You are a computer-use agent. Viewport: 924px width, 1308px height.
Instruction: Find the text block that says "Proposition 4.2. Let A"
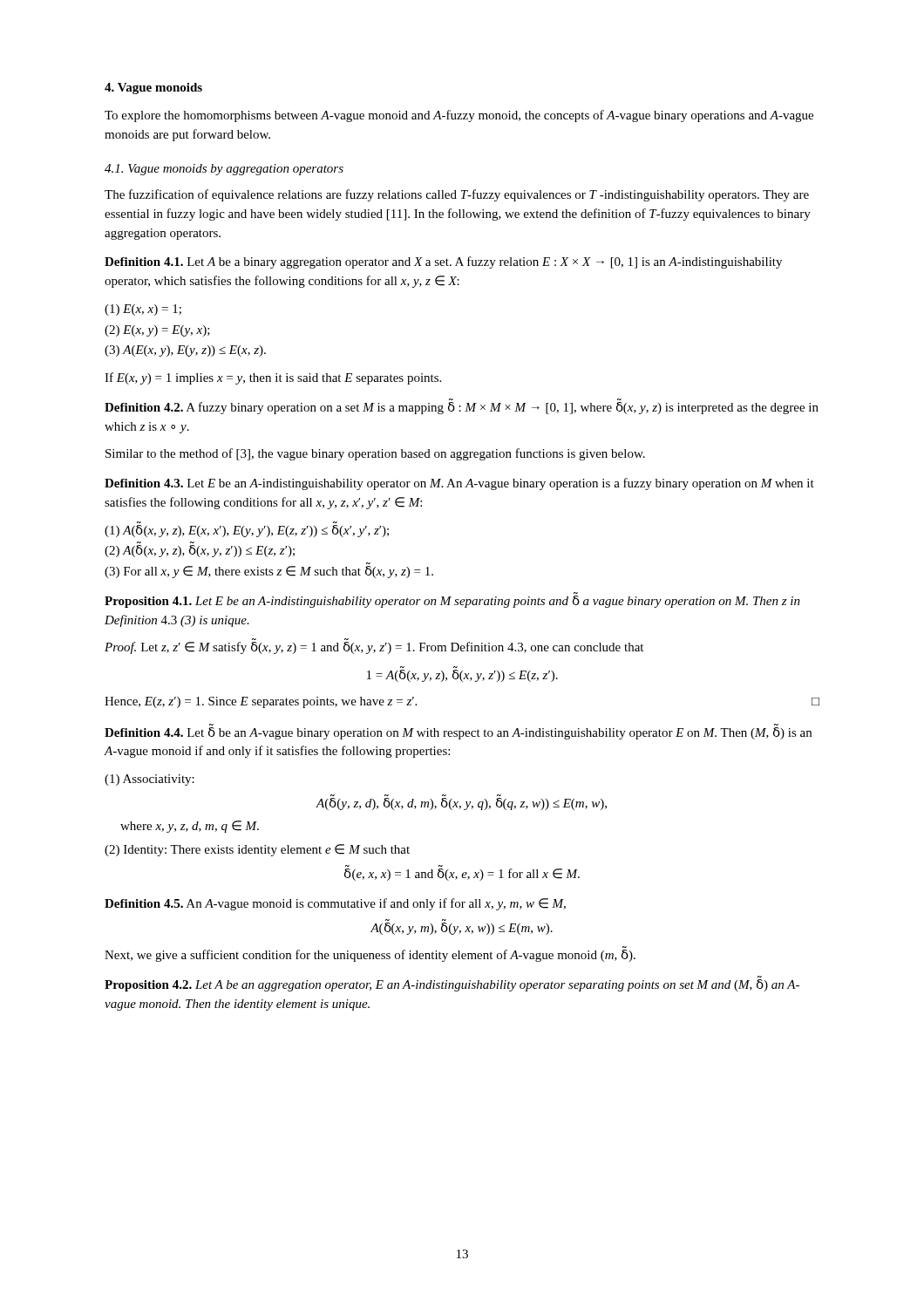(x=462, y=995)
